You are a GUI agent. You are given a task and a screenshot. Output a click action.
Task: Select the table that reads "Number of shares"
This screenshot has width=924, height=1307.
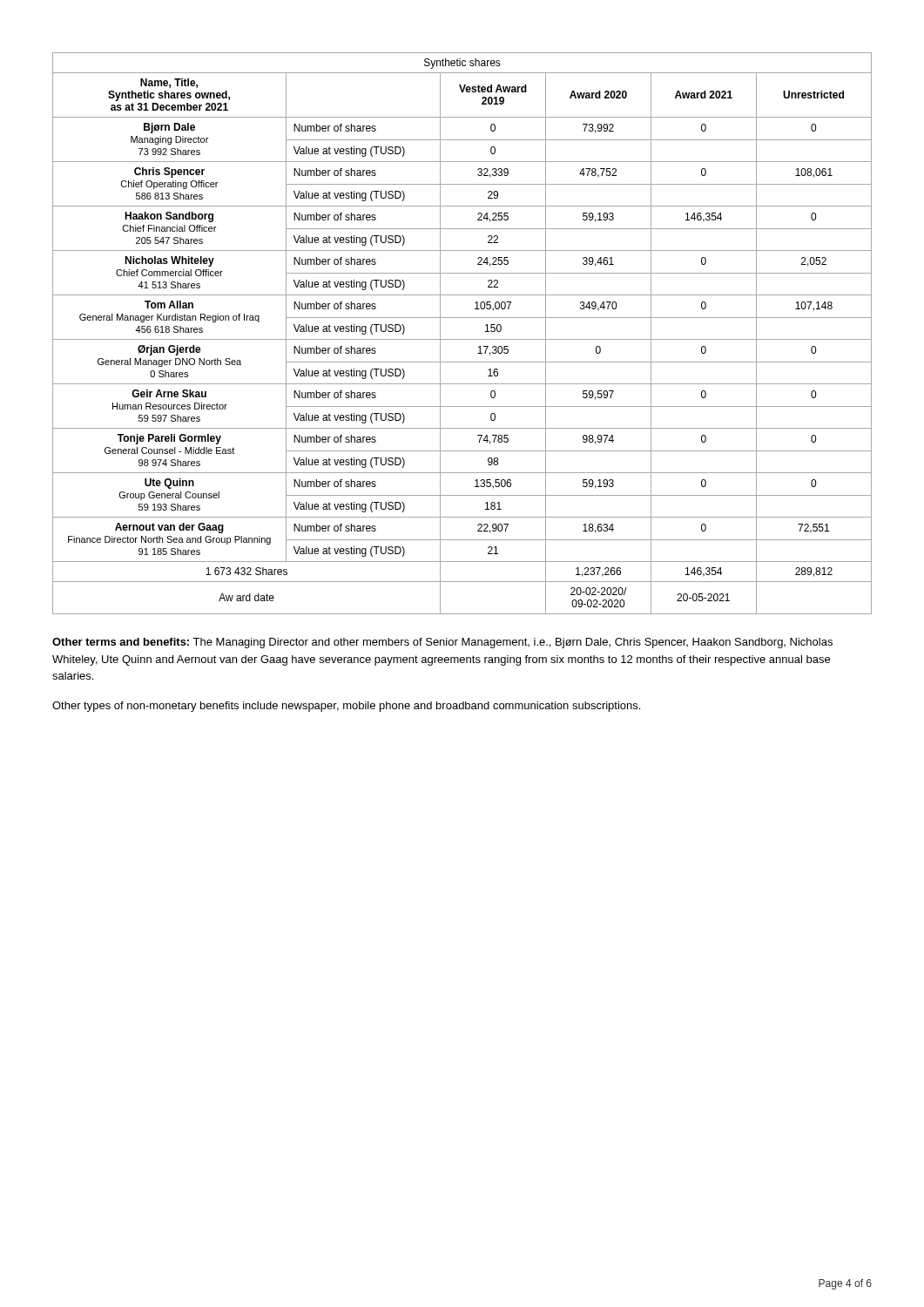[x=462, y=333]
